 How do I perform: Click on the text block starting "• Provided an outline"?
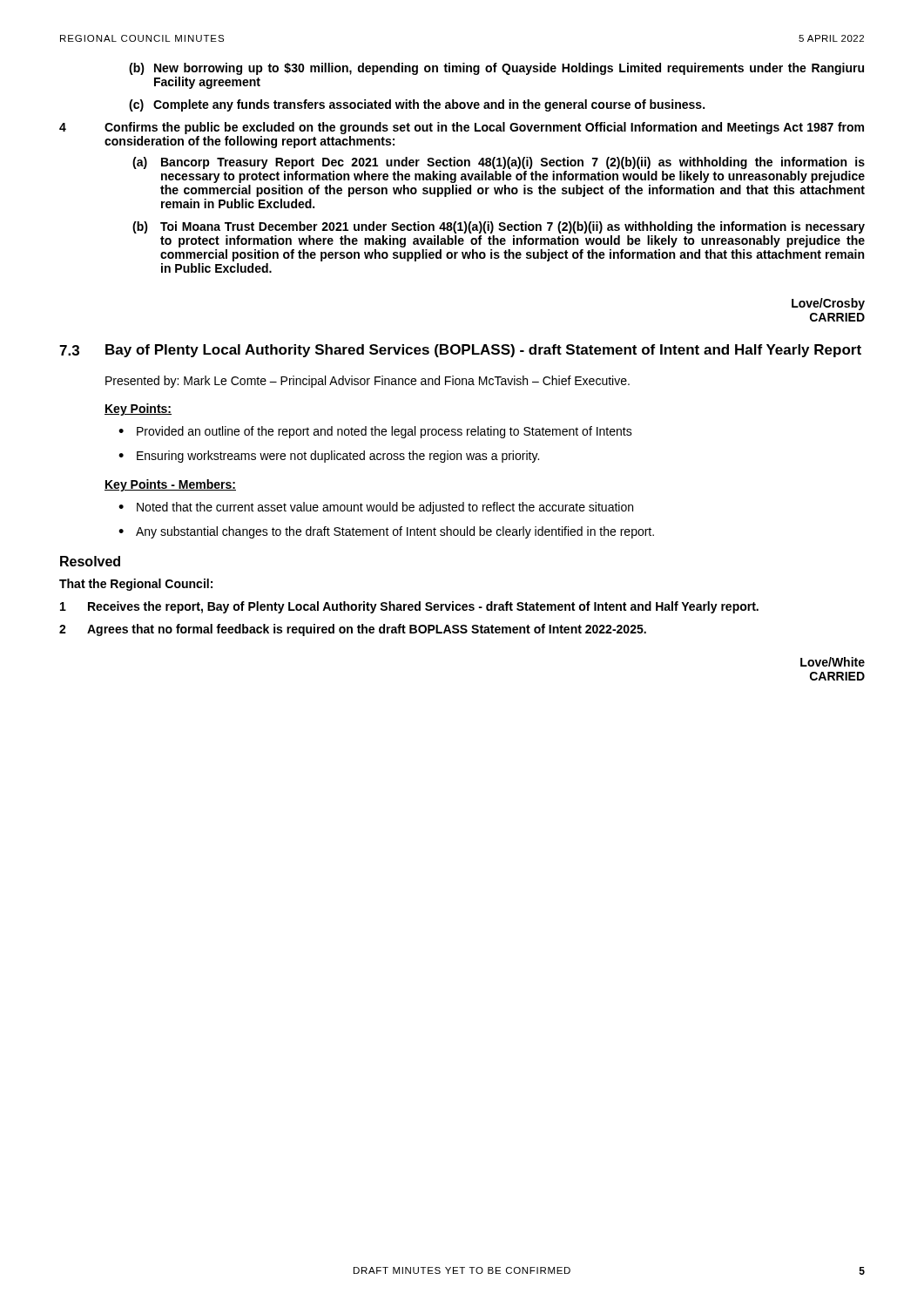tap(492, 432)
